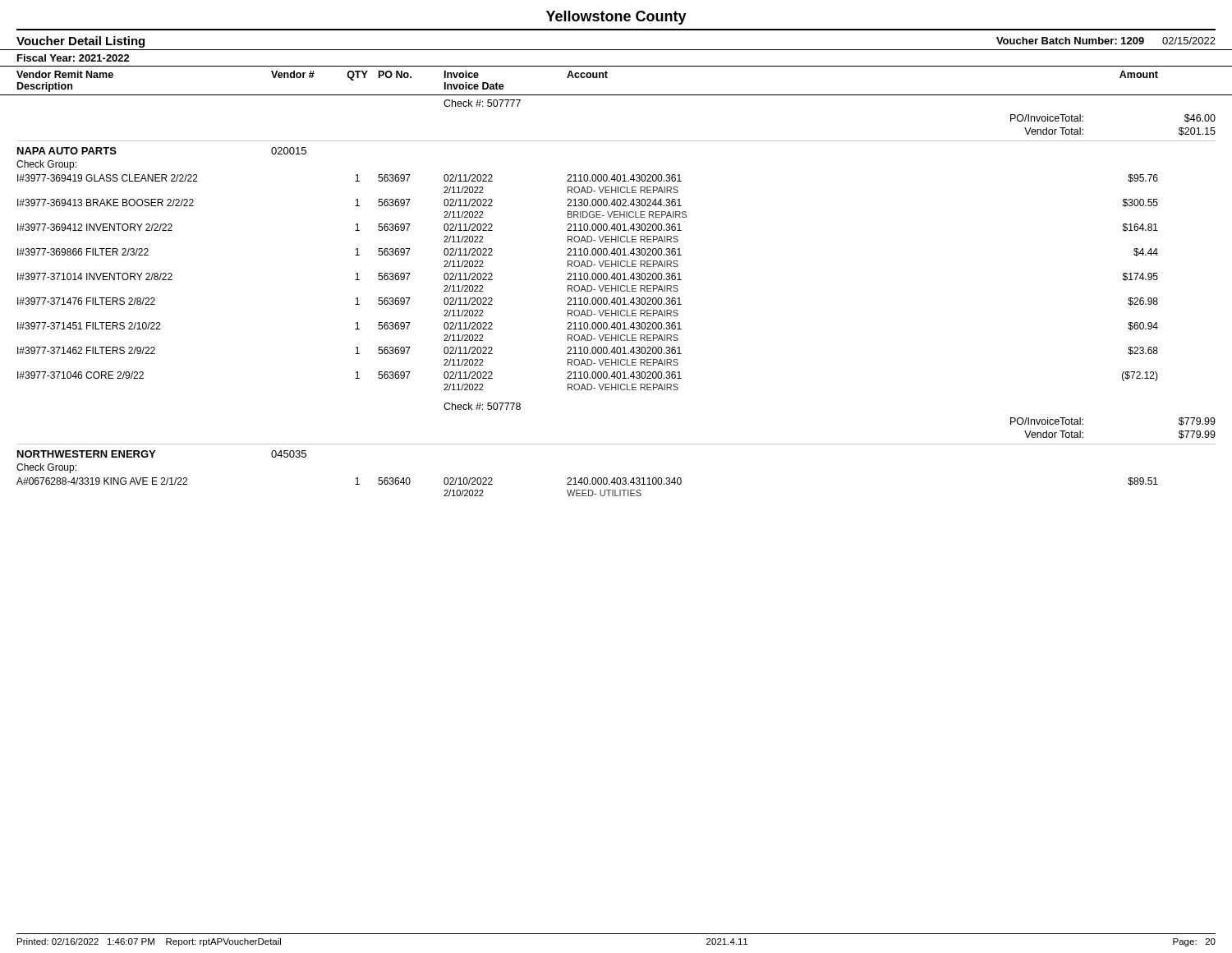Screen dimensions: 953x1232
Task: Navigate to the element starting "Fiscal Year: 2021-2022"
Action: (x=73, y=58)
